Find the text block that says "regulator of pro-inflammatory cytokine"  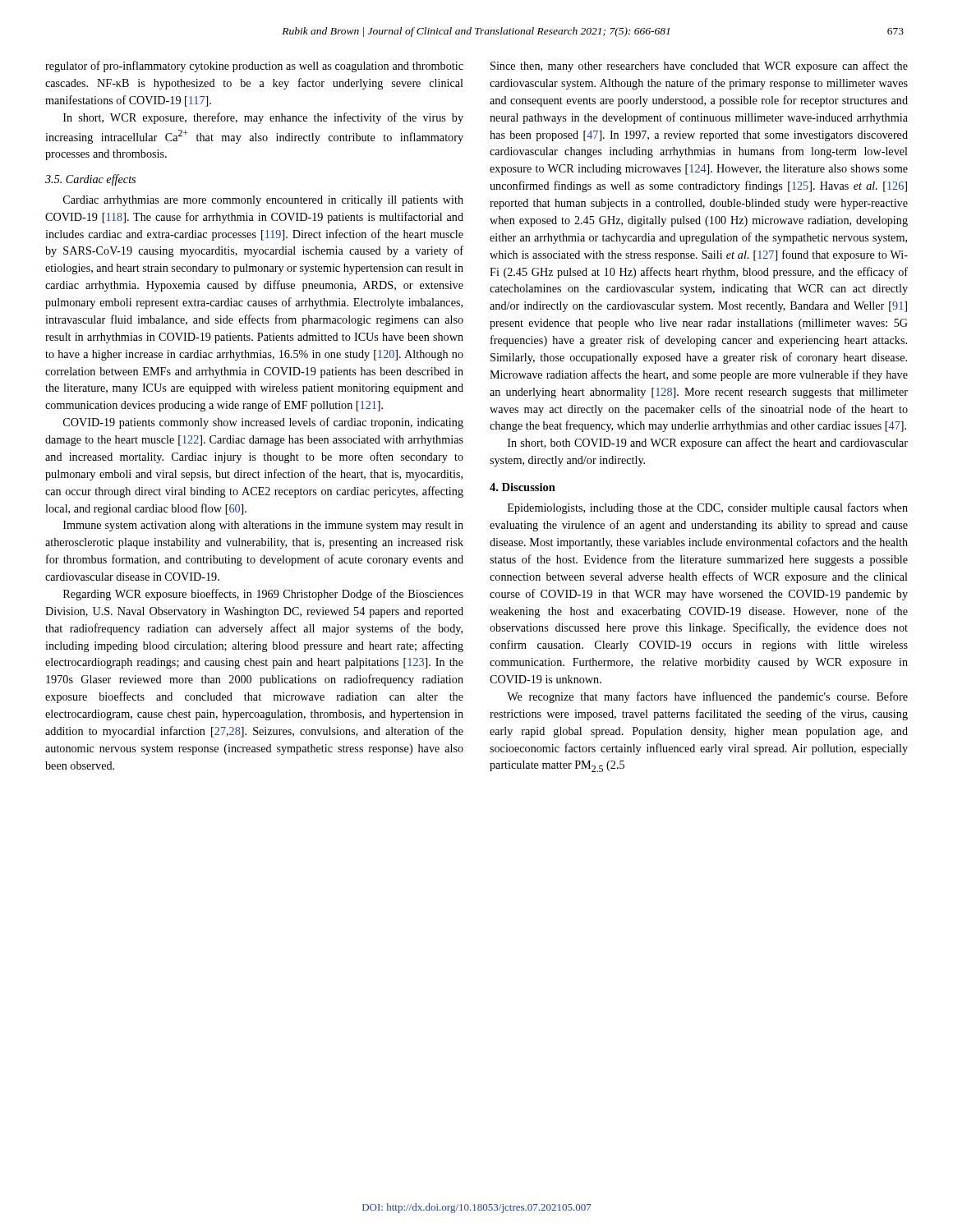[x=254, y=110]
